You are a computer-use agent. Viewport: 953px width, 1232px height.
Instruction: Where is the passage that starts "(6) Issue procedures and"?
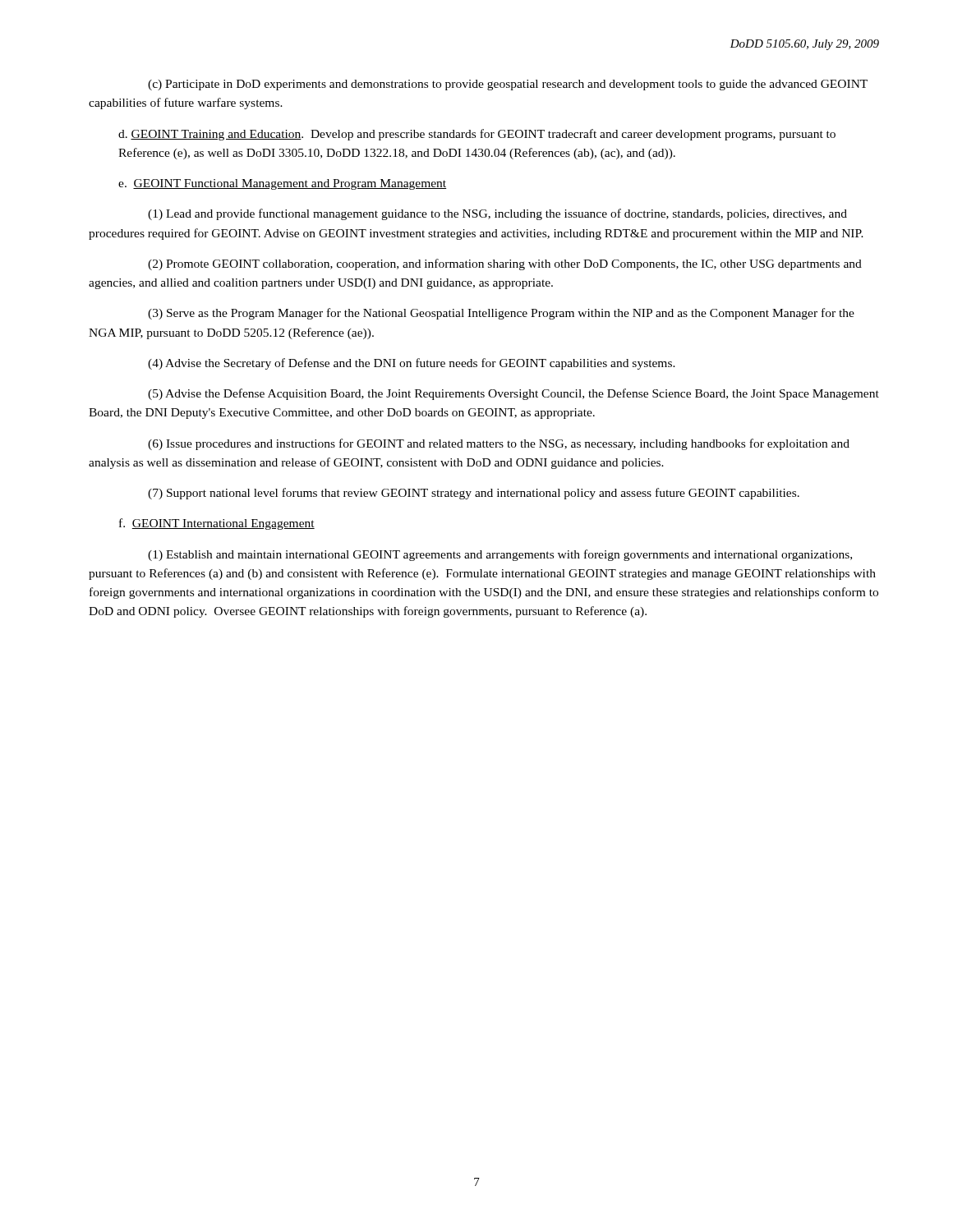pyautogui.click(x=469, y=452)
